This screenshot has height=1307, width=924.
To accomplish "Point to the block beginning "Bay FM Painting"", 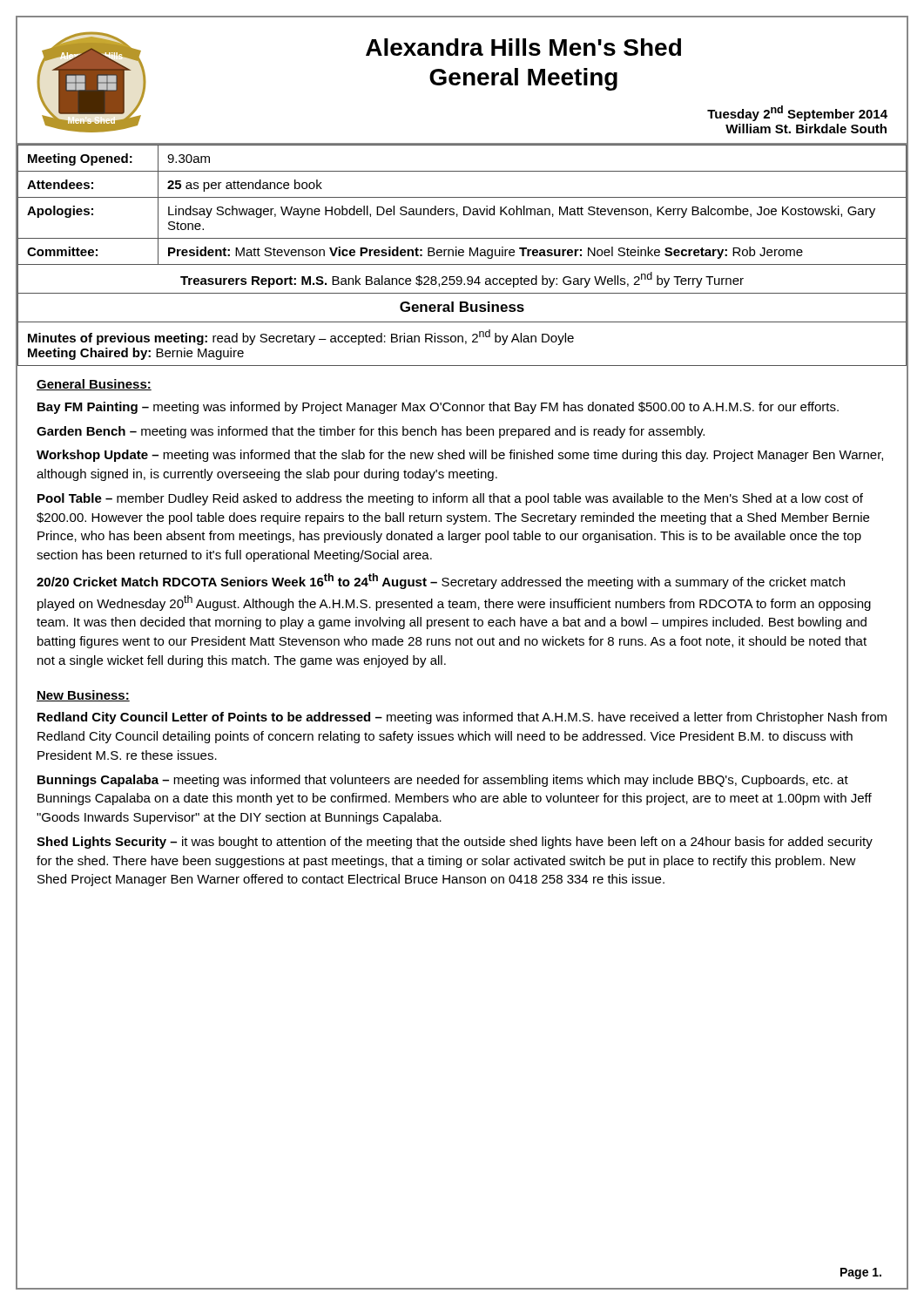I will point(438,406).
